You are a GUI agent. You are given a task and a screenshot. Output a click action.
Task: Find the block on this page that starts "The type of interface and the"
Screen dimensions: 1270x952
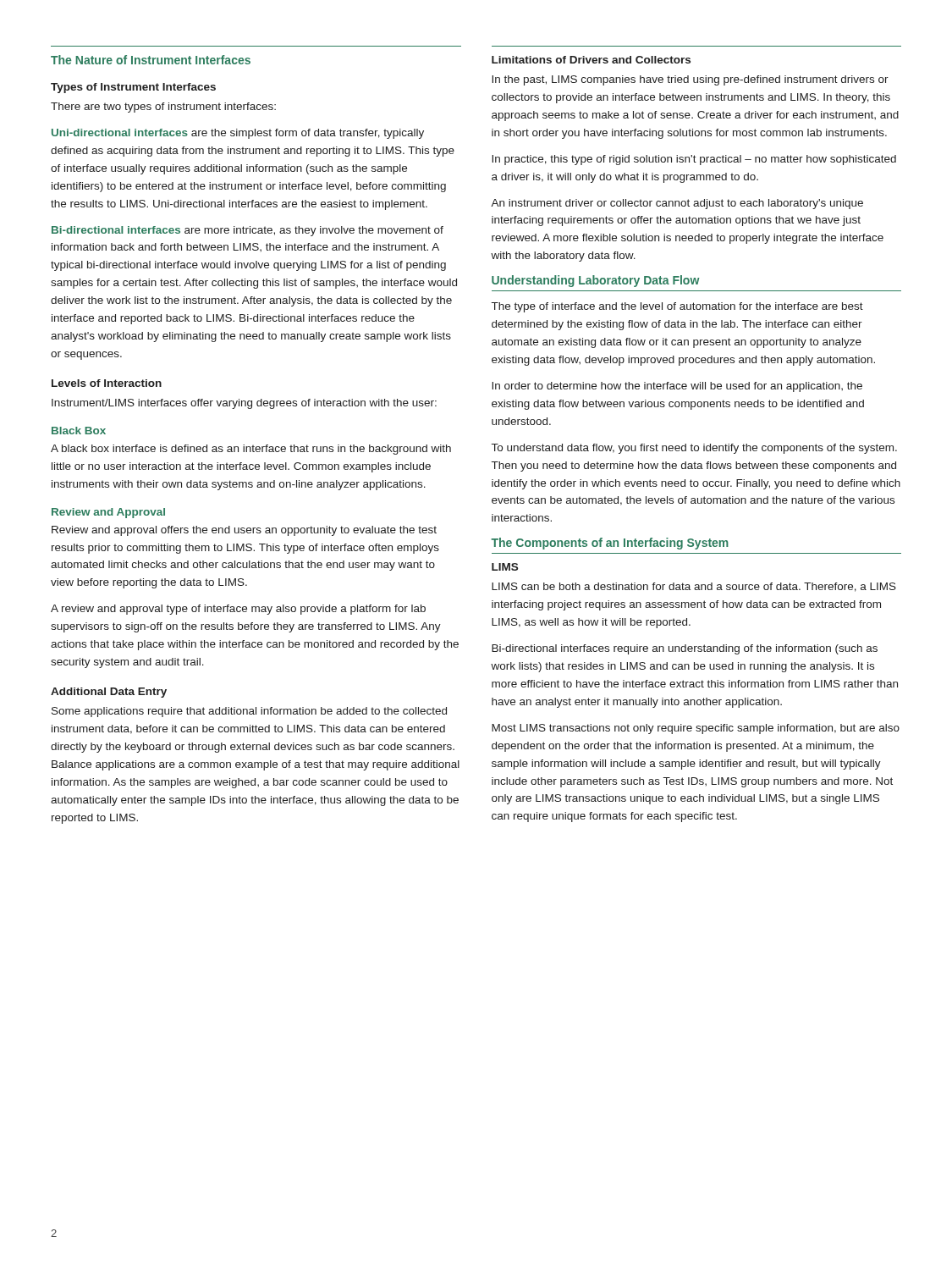coord(696,334)
